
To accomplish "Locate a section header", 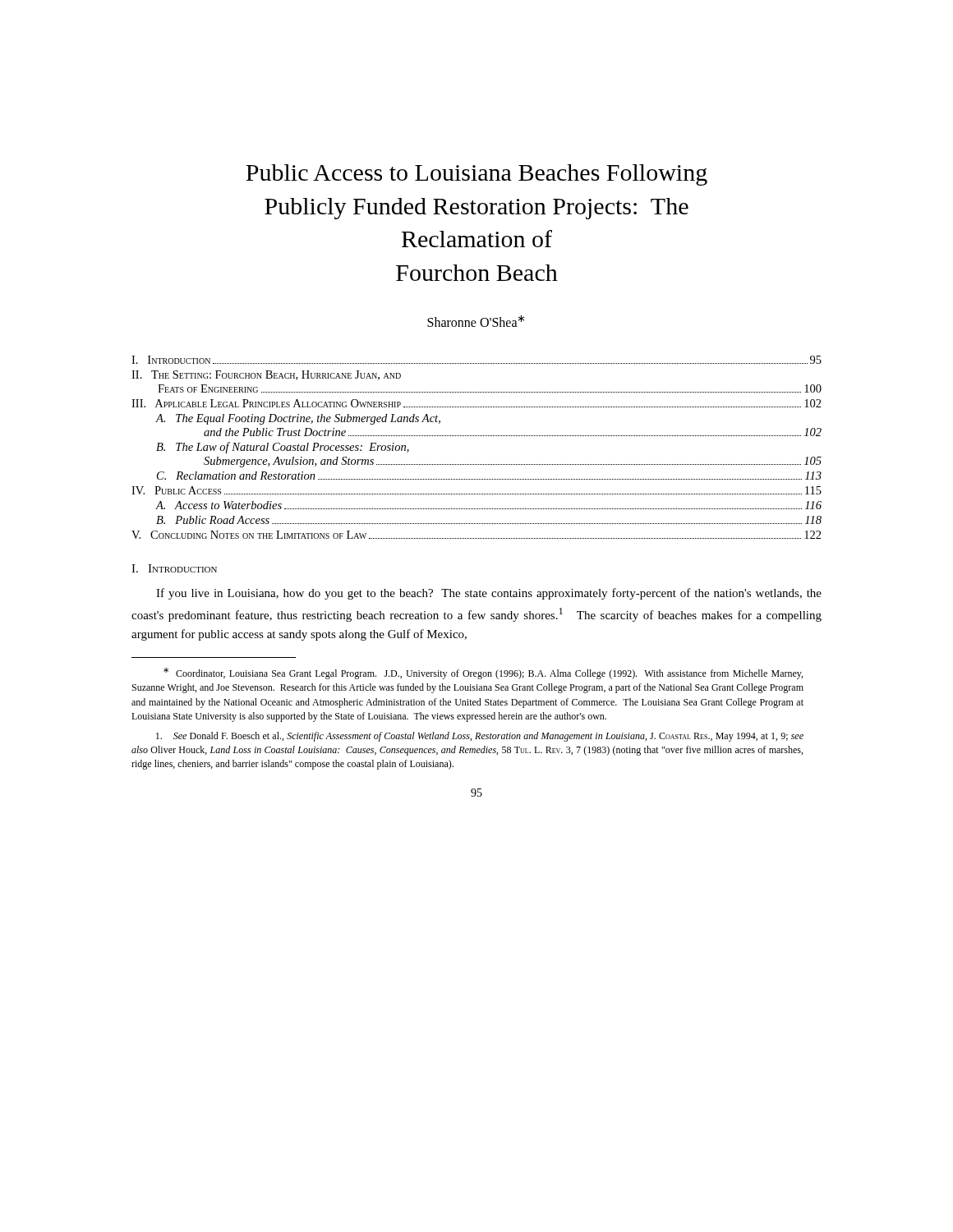I will coord(174,569).
